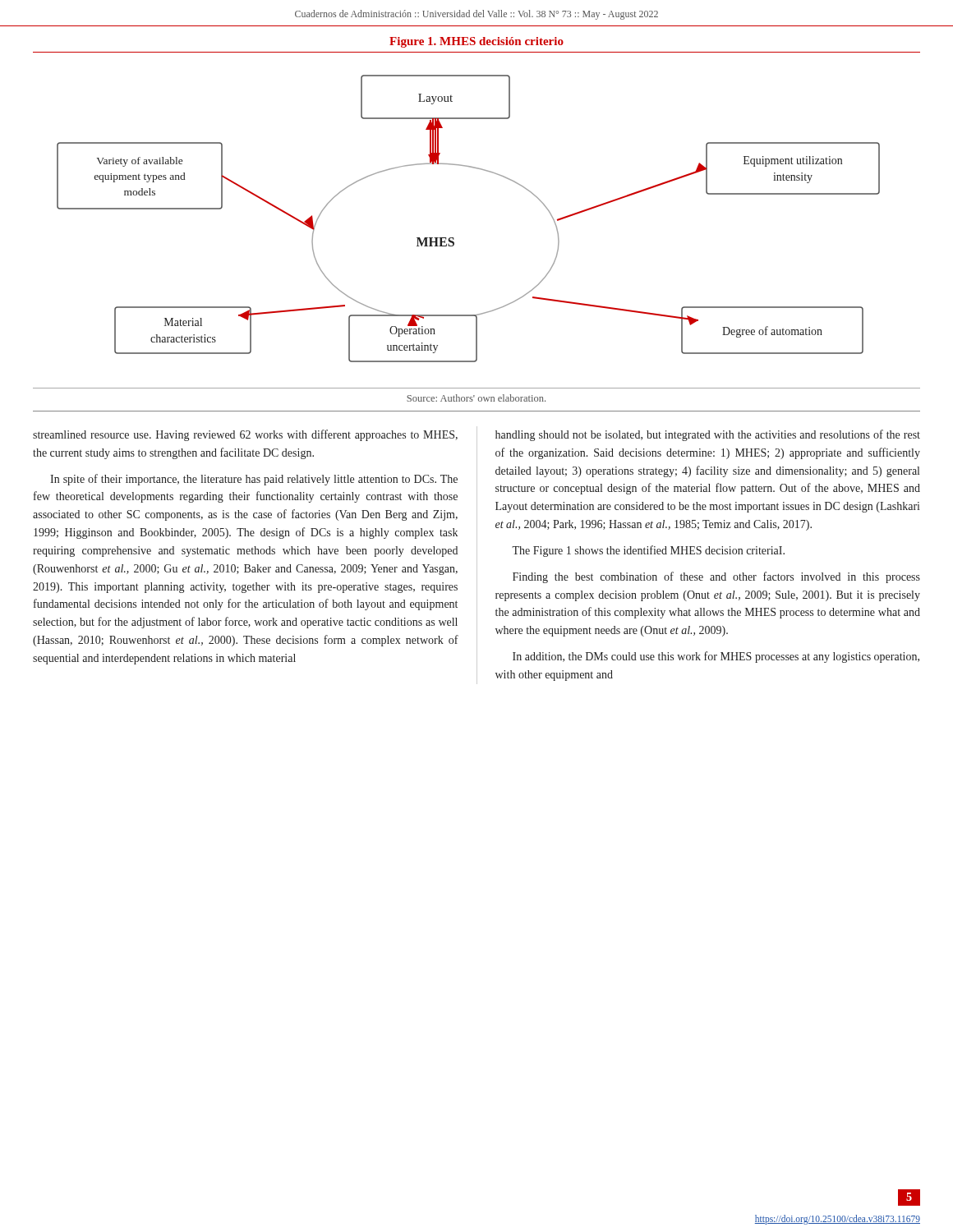Find the section header with the text "Figure 1. MHES decisión criterio"
953x1232 pixels.
coord(476,41)
